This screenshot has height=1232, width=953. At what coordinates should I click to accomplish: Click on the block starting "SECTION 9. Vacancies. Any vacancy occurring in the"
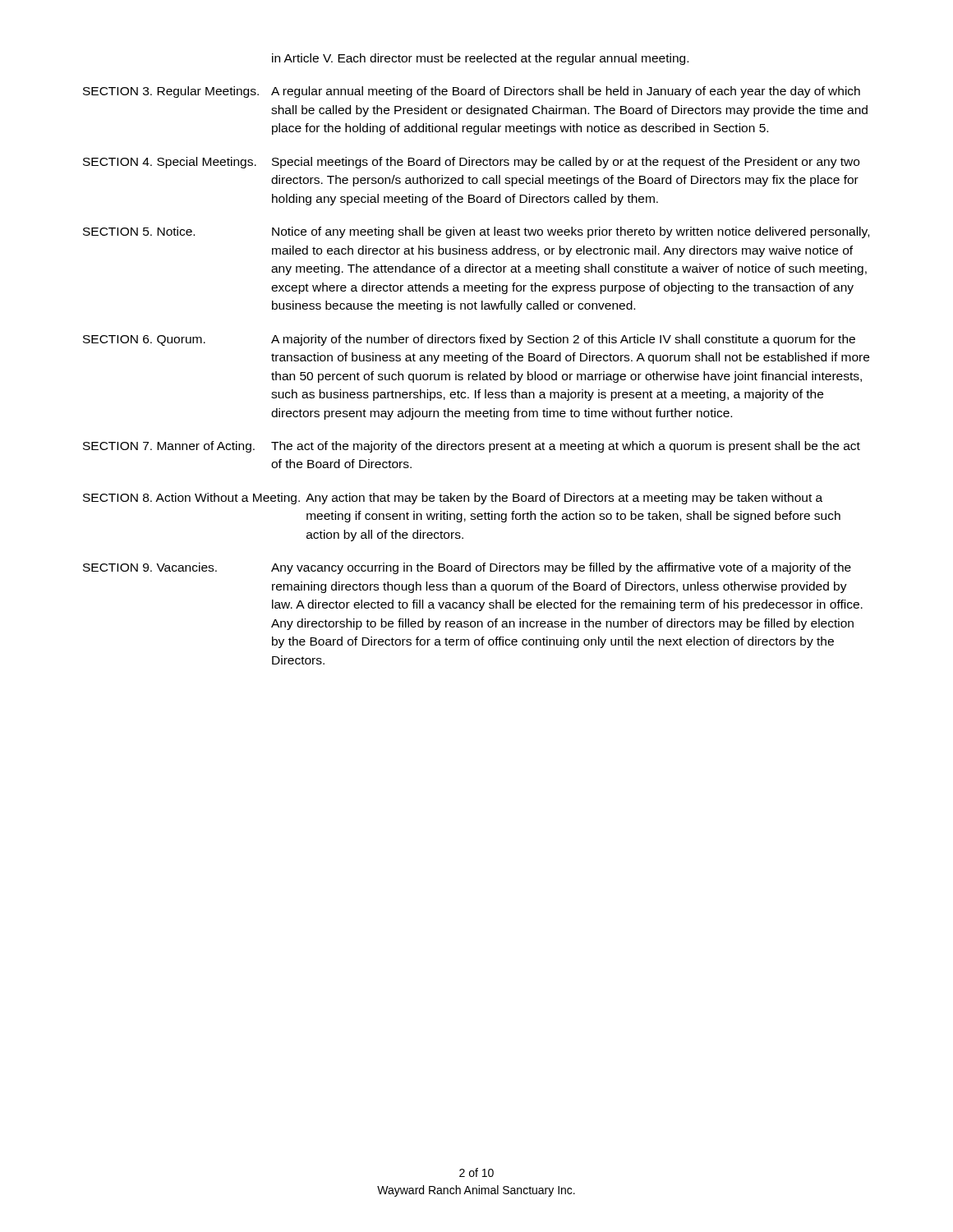tap(476, 614)
